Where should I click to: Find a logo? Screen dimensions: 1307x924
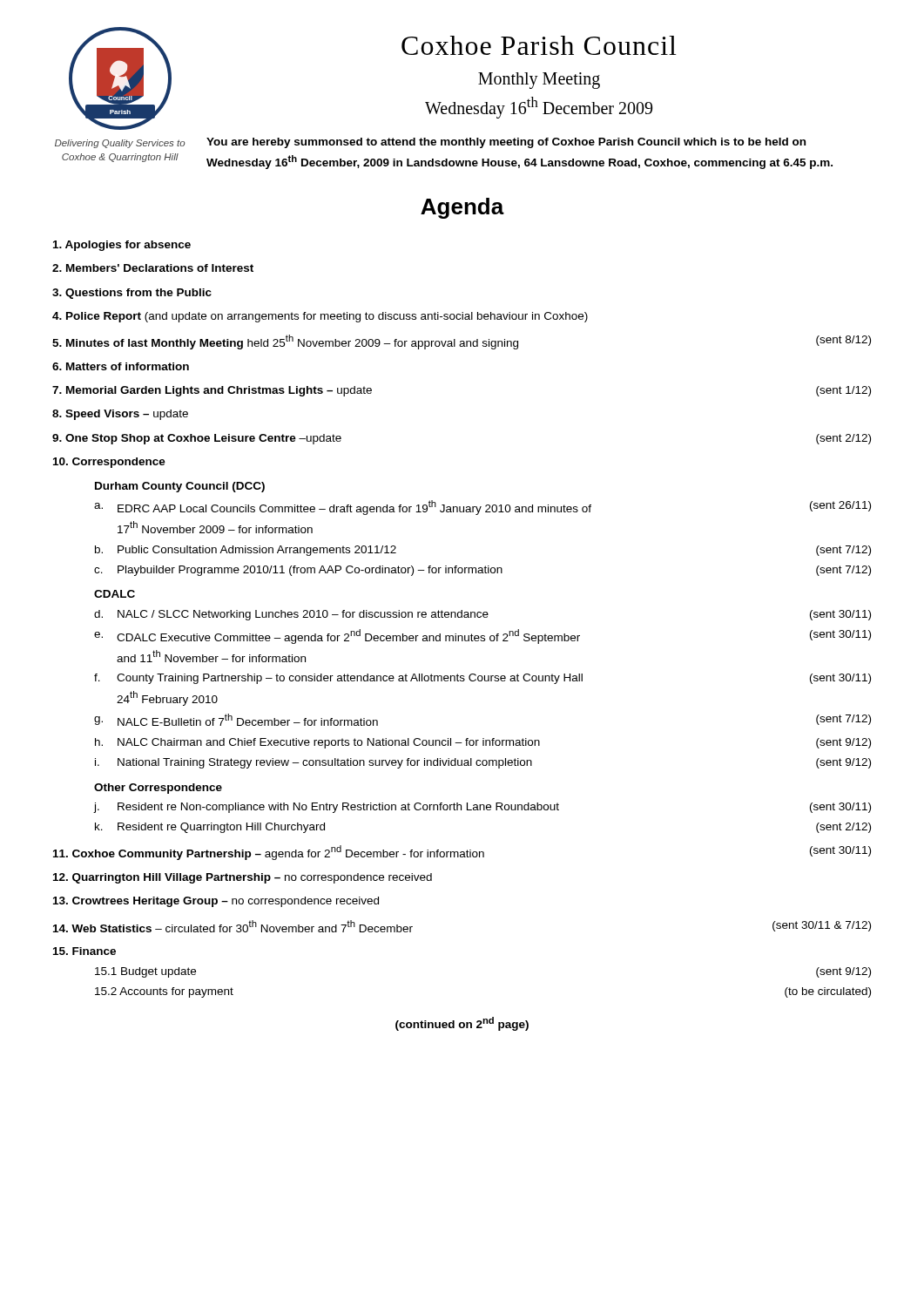[120, 95]
